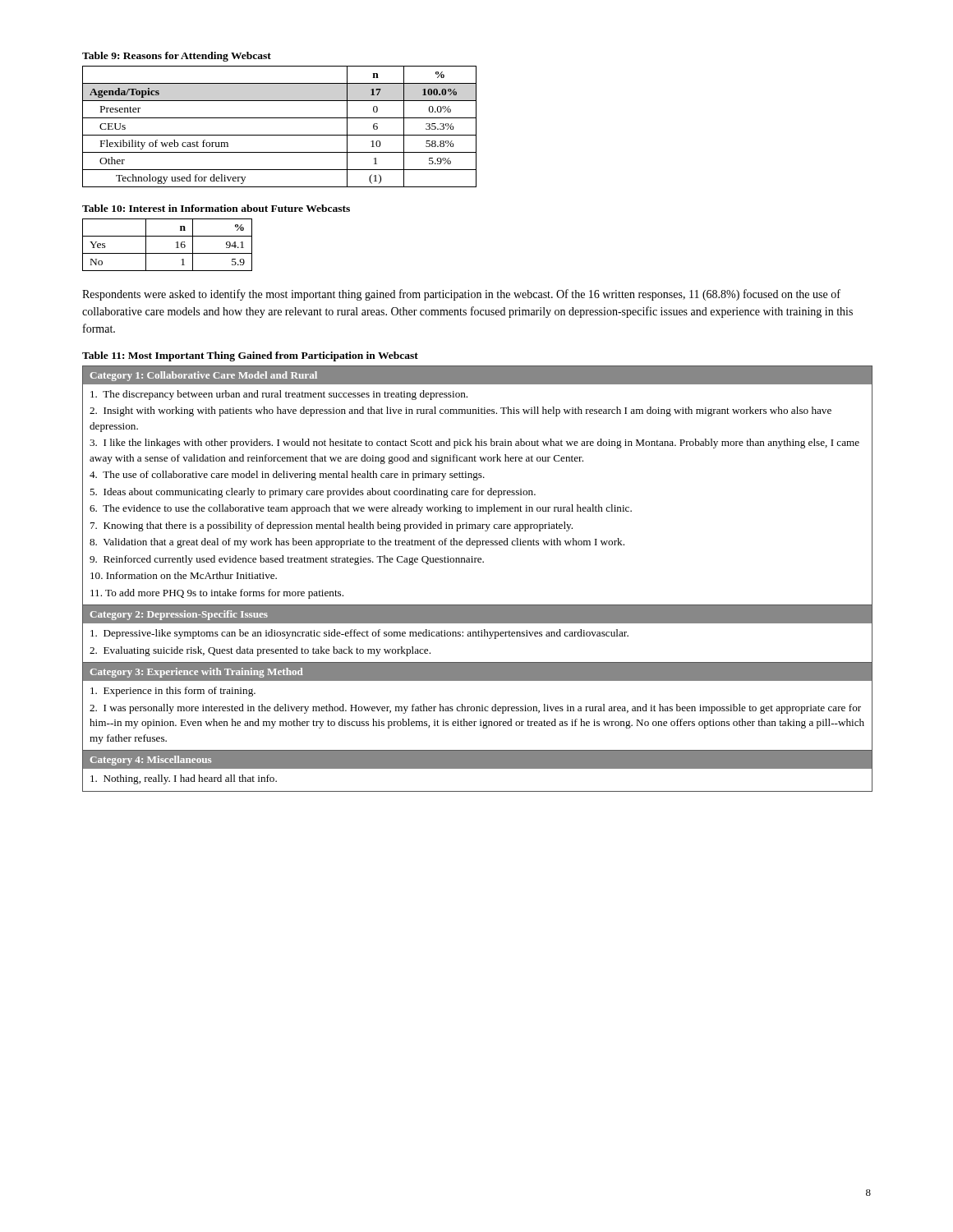Click on the table containing "Yes"
The width and height of the screenshot is (953, 1232).
click(x=476, y=245)
